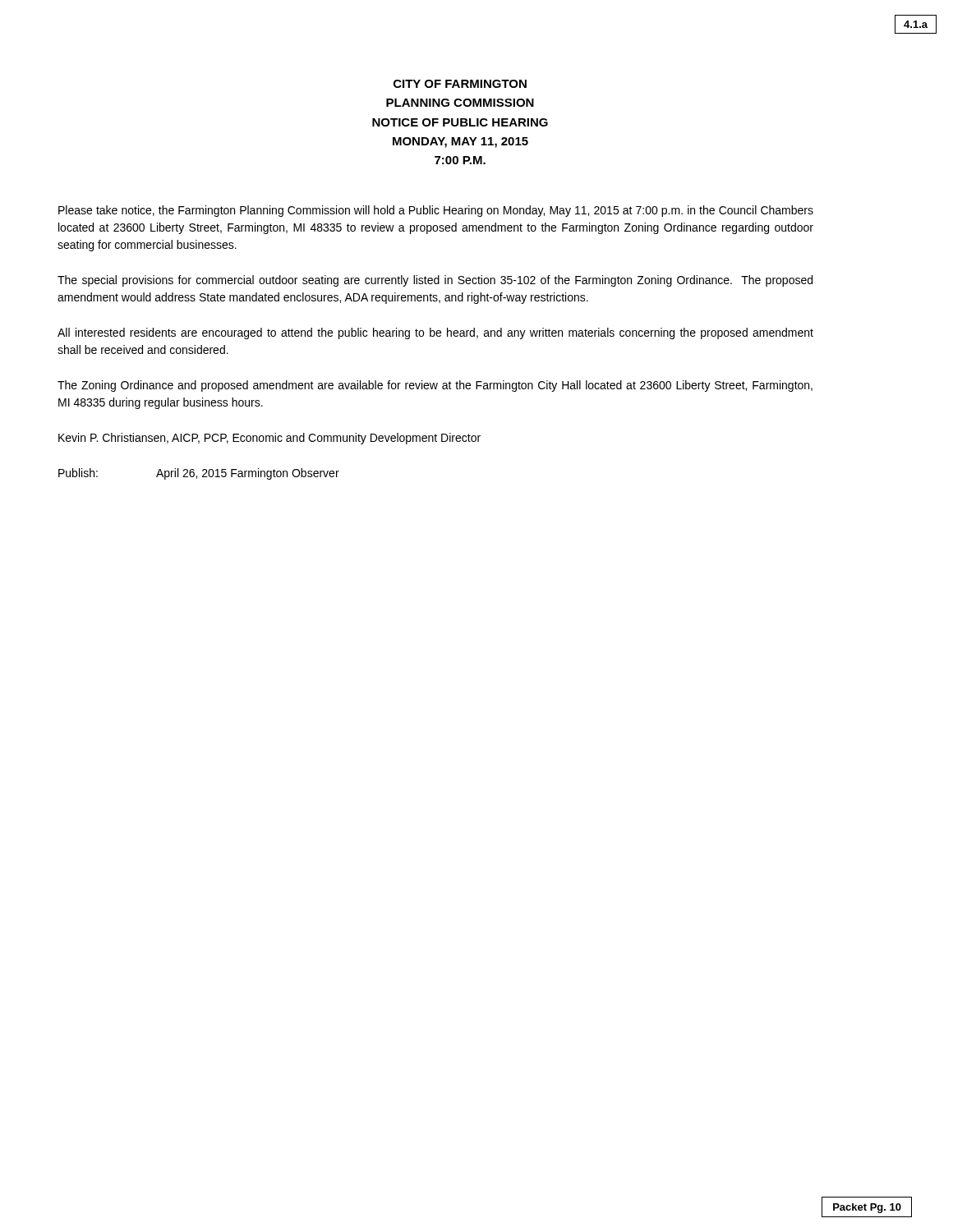Locate the text block with the text "The special provisions for commercial outdoor seating"

tap(435, 289)
